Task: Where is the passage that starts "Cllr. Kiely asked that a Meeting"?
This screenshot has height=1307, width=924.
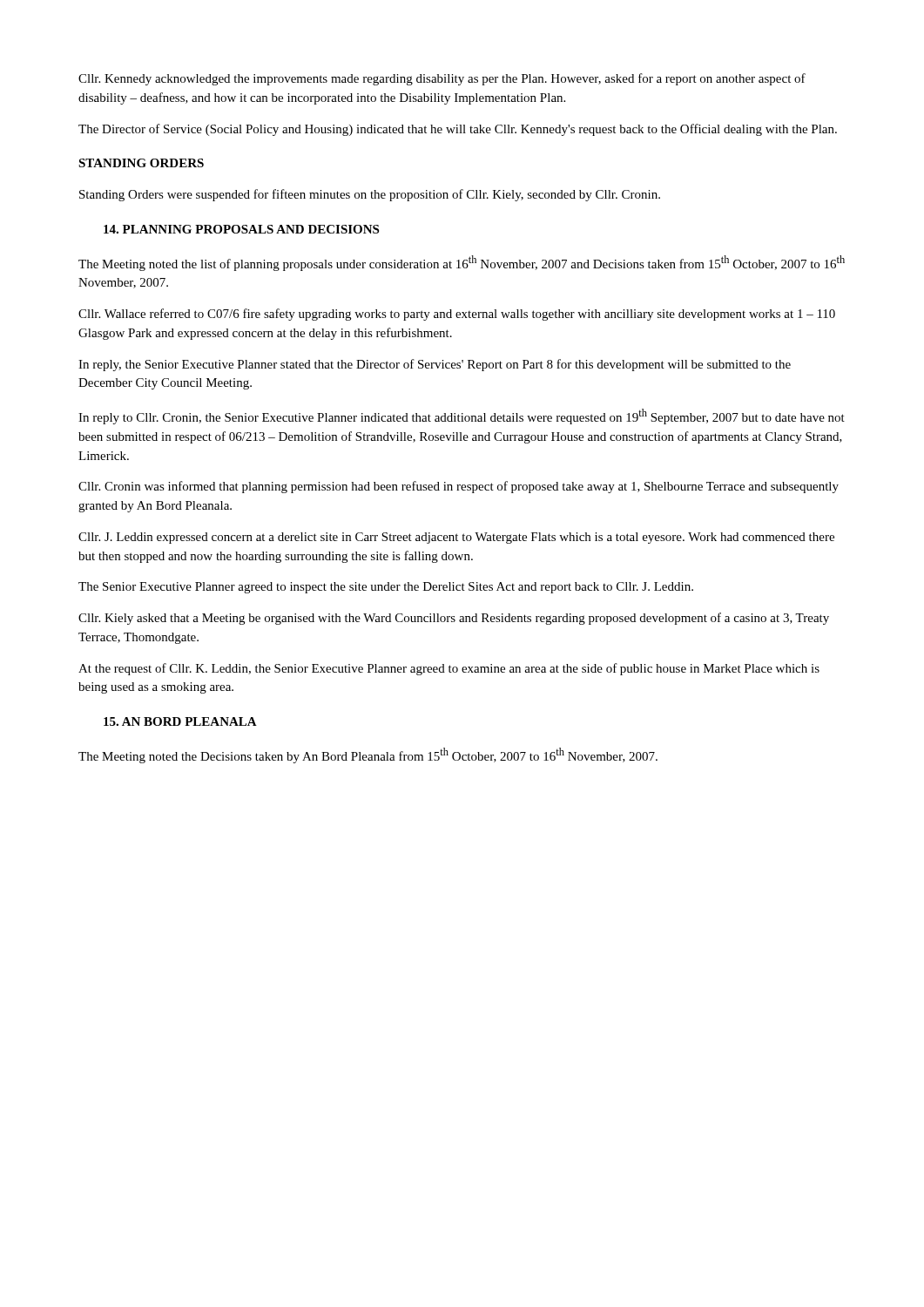Action: 462,628
